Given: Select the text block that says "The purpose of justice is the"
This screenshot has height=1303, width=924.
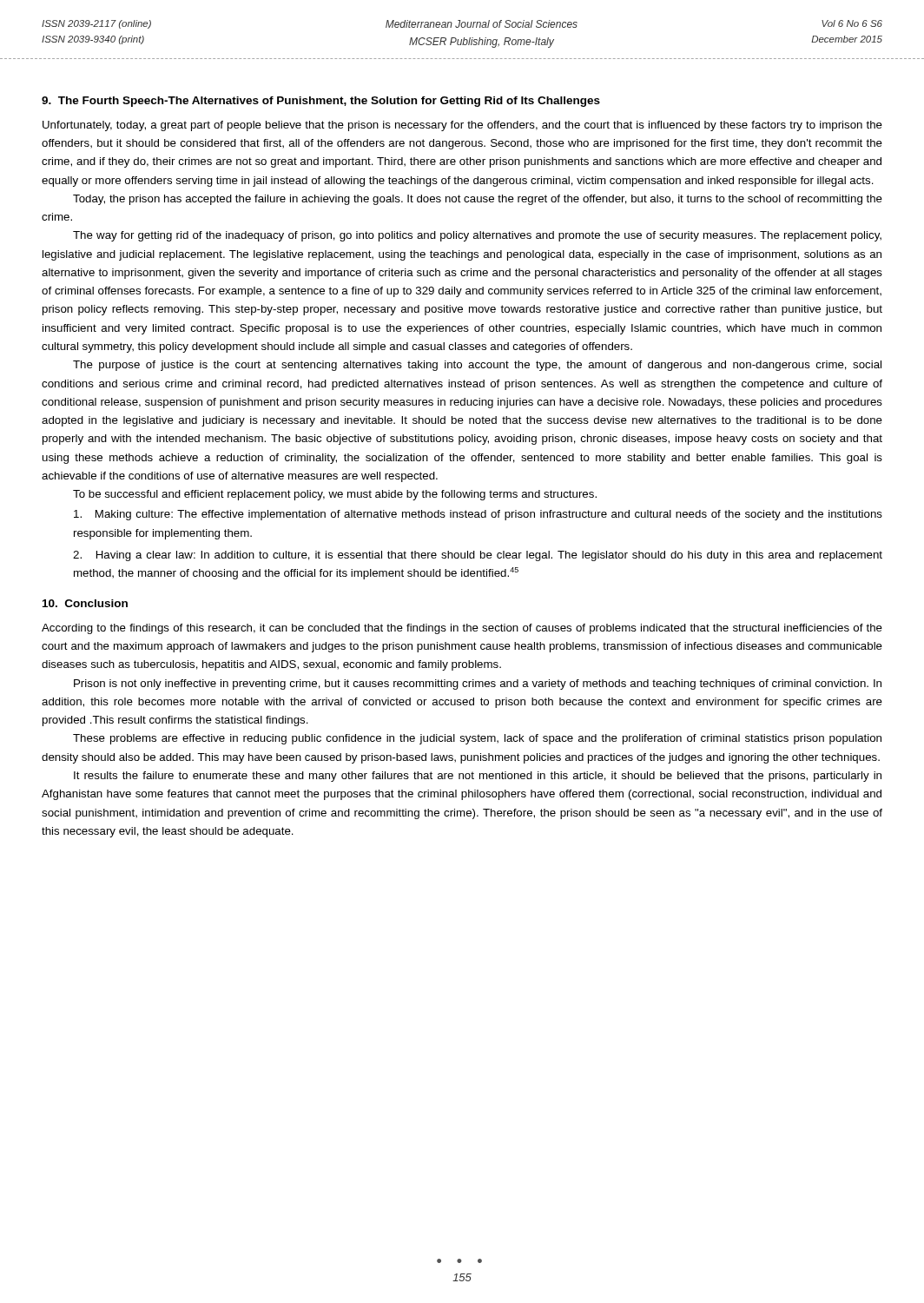Looking at the screenshot, I should [462, 420].
